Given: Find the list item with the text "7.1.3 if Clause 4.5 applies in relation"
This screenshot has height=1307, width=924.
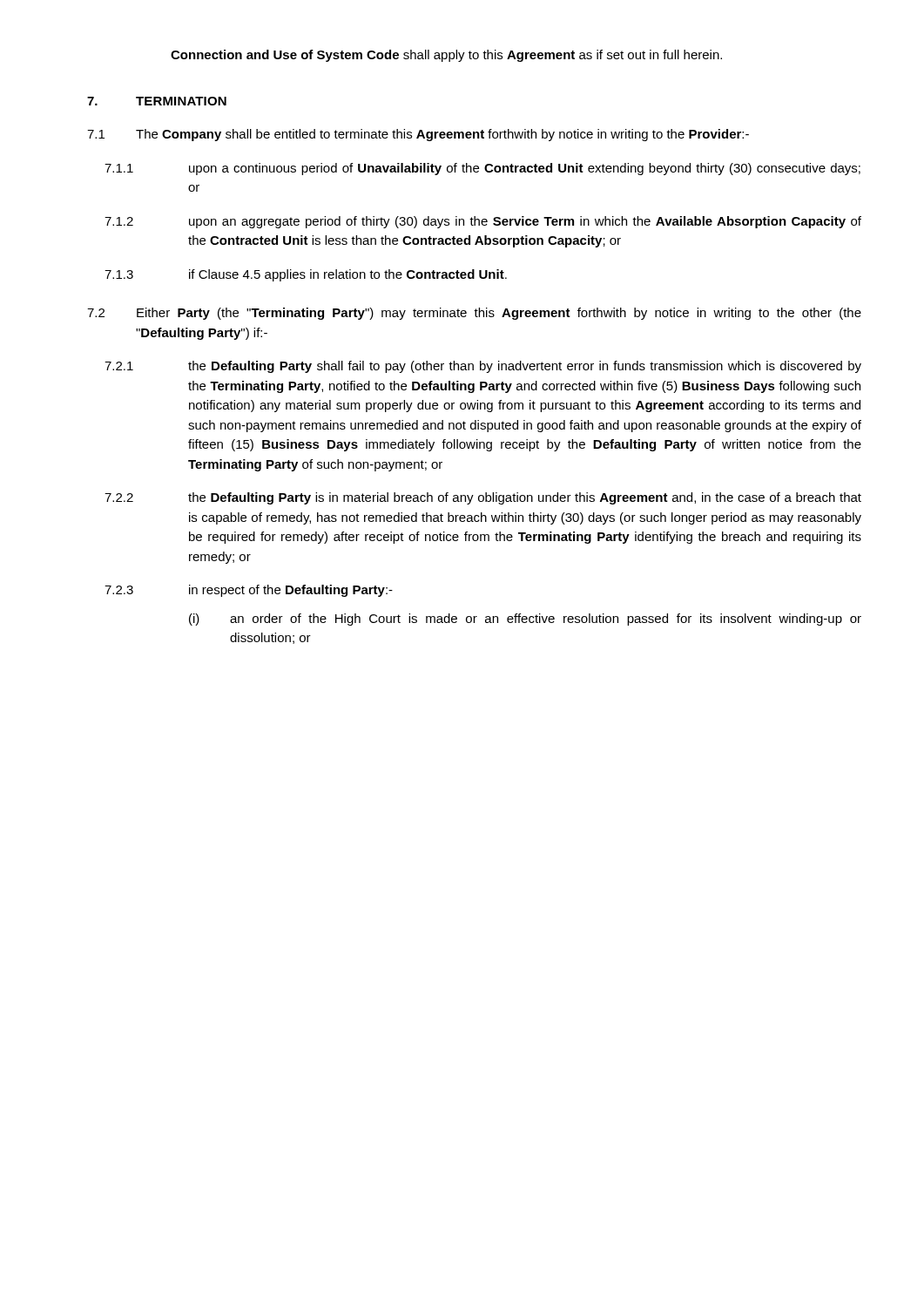Looking at the screenshot, I should tap(474, 274).
